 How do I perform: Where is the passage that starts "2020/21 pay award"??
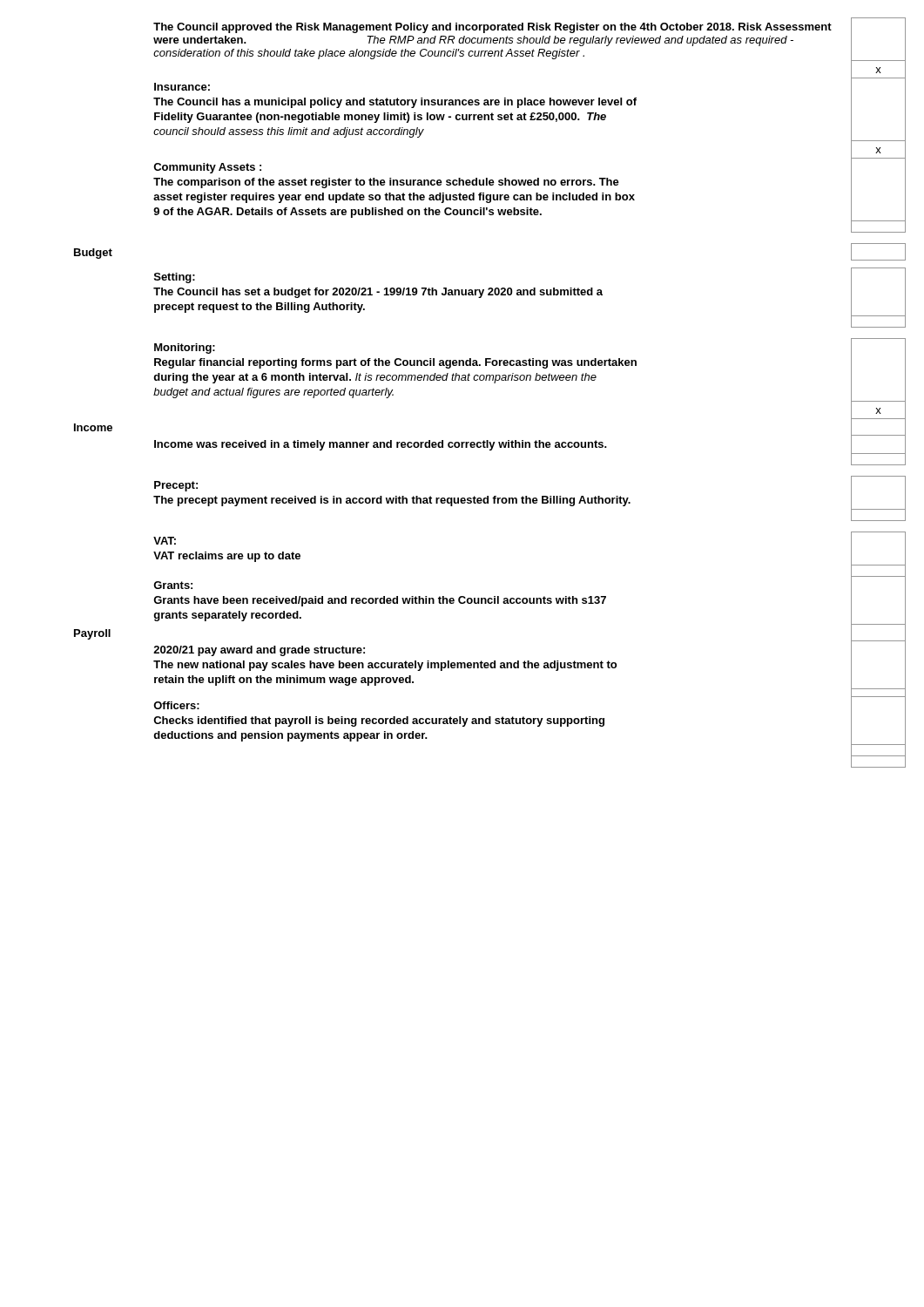500,664
